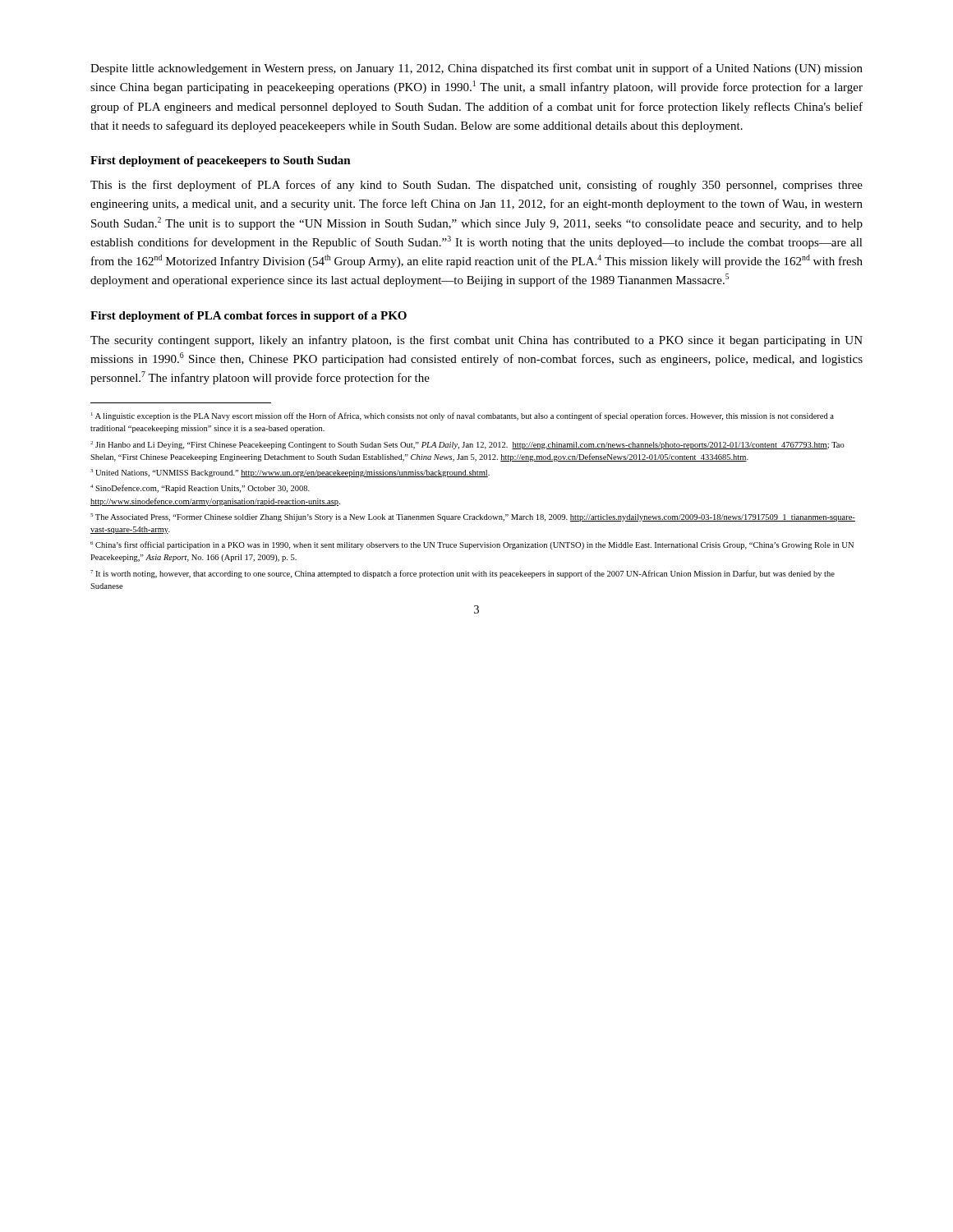Where is the passage that starts "This is the first deployment"?

(x=476, y=233)
